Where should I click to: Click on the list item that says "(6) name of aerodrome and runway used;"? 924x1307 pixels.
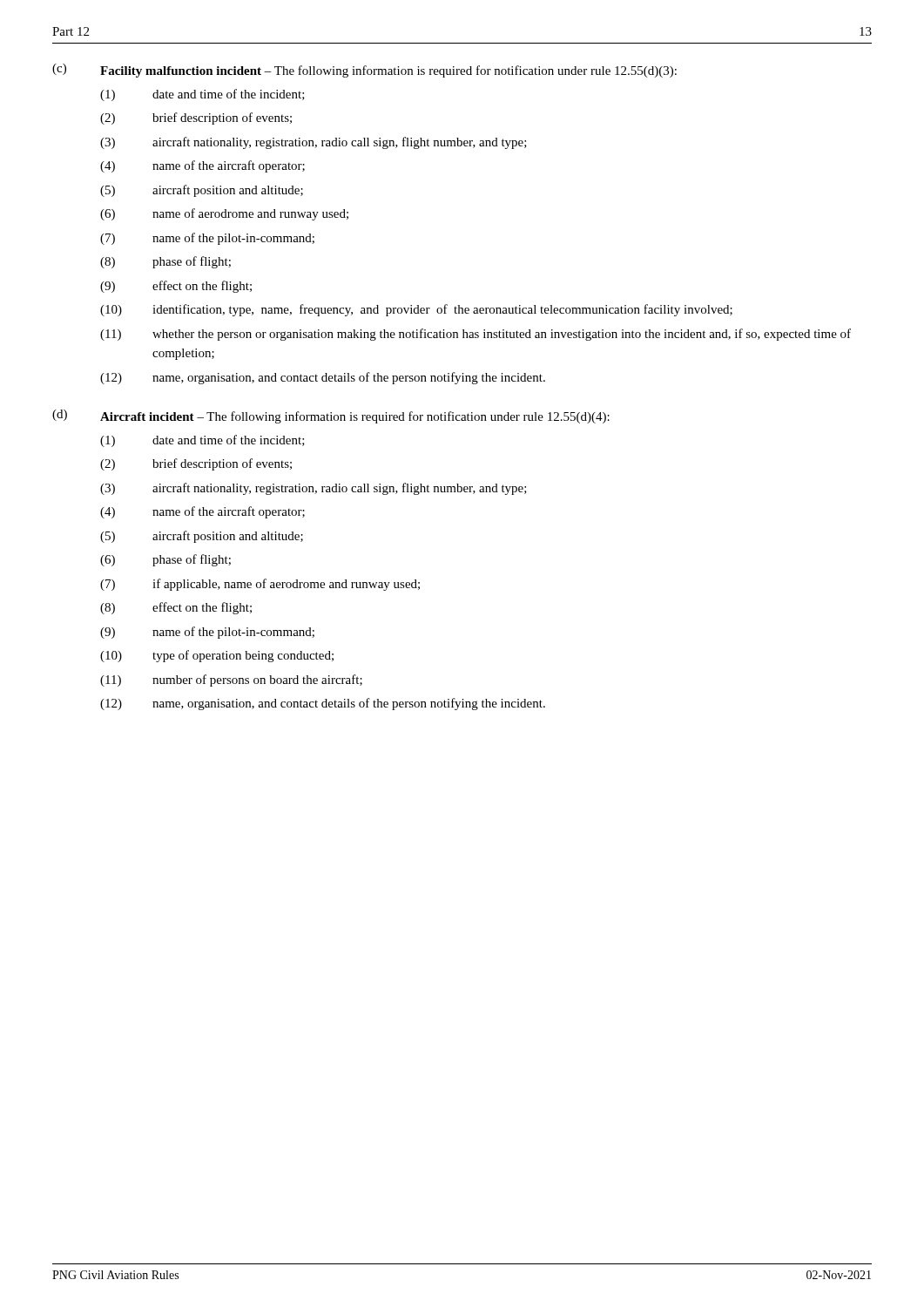[x=224, y=214]
